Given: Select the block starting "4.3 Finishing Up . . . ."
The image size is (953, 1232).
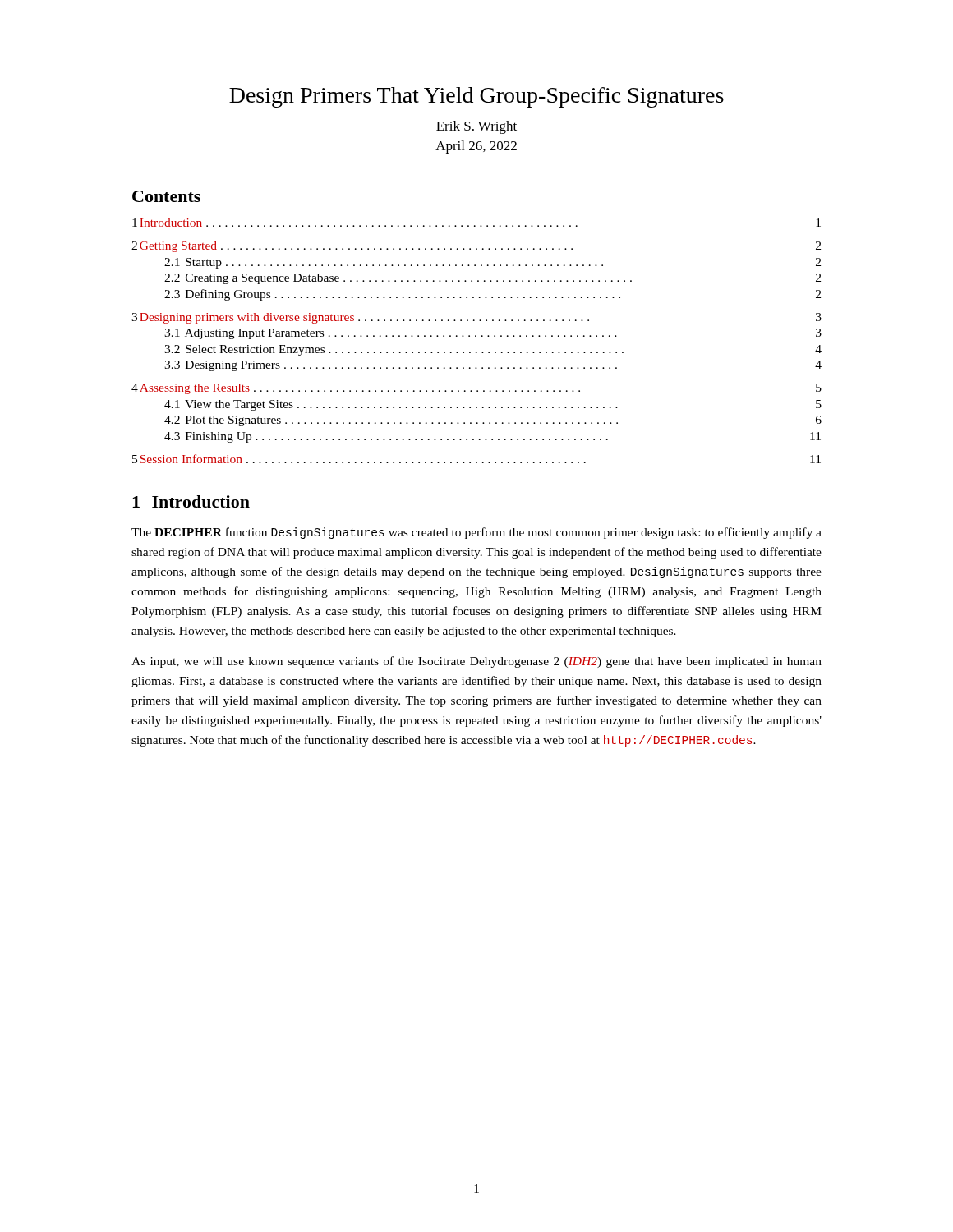Looking at the screenshot, I should (493, 436).
